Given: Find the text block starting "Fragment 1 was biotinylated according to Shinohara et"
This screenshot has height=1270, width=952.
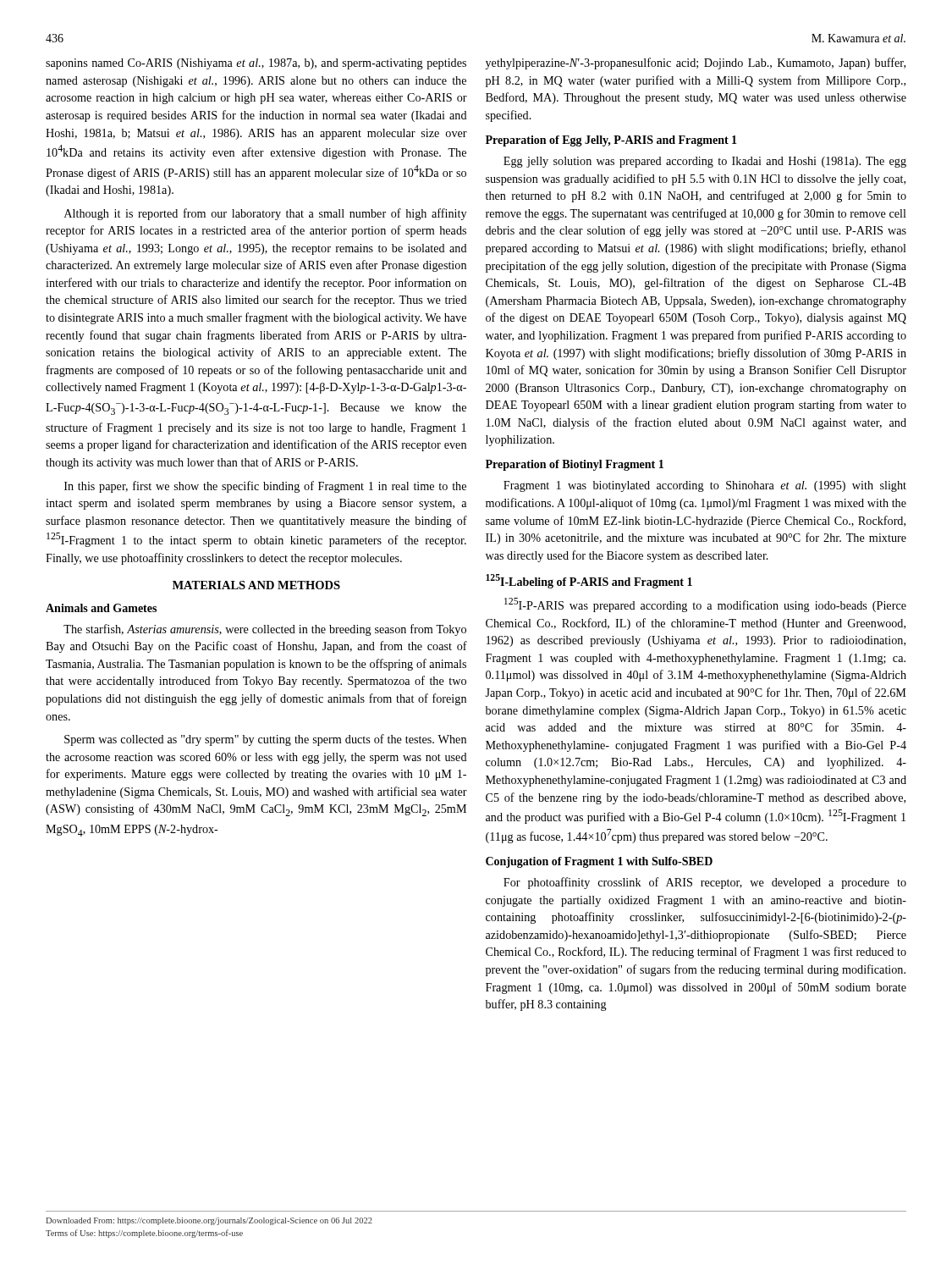Looking at the screenshot, I should [x=696, y=521].
